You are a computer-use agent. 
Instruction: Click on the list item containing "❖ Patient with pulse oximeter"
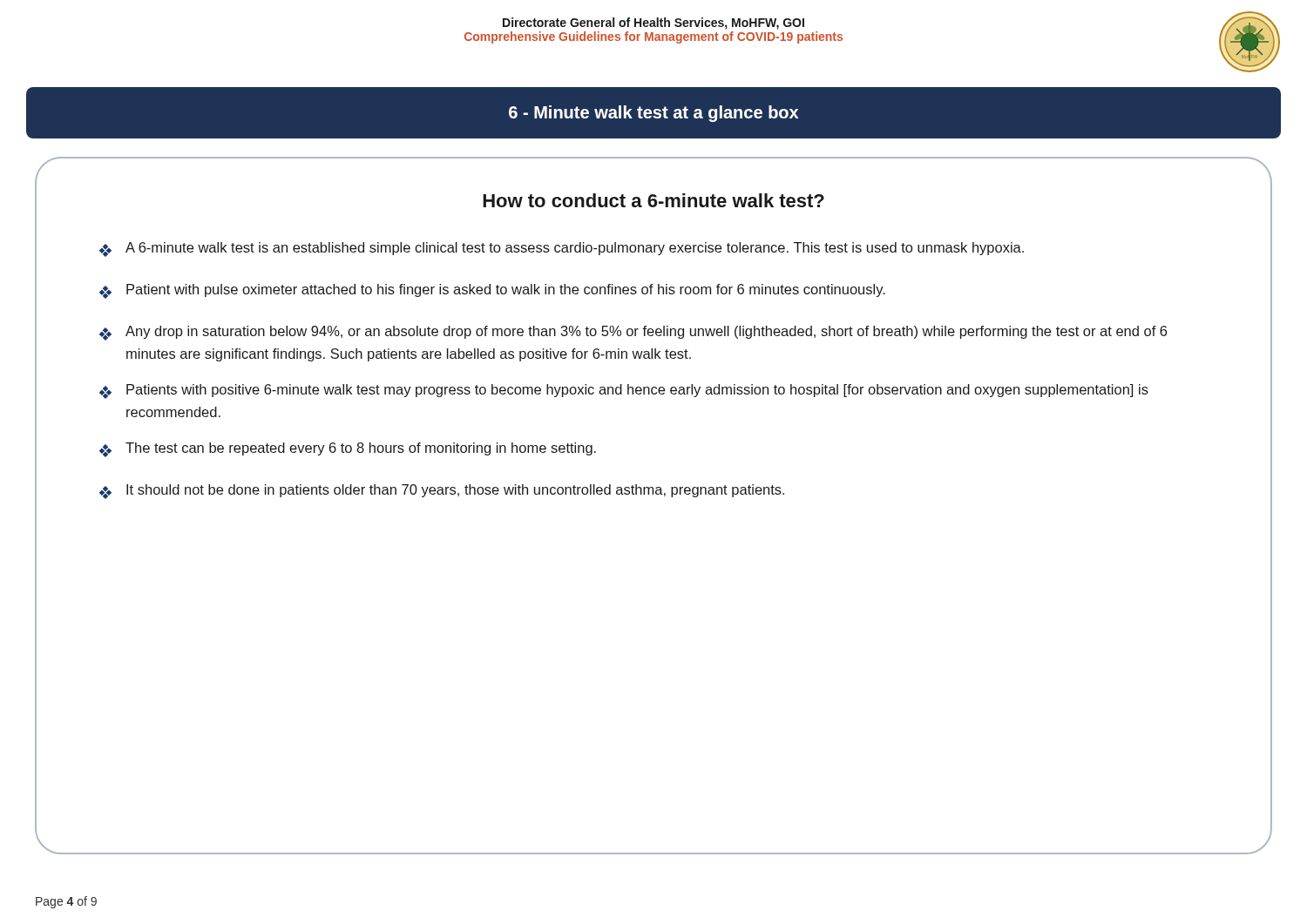[492, 293]
